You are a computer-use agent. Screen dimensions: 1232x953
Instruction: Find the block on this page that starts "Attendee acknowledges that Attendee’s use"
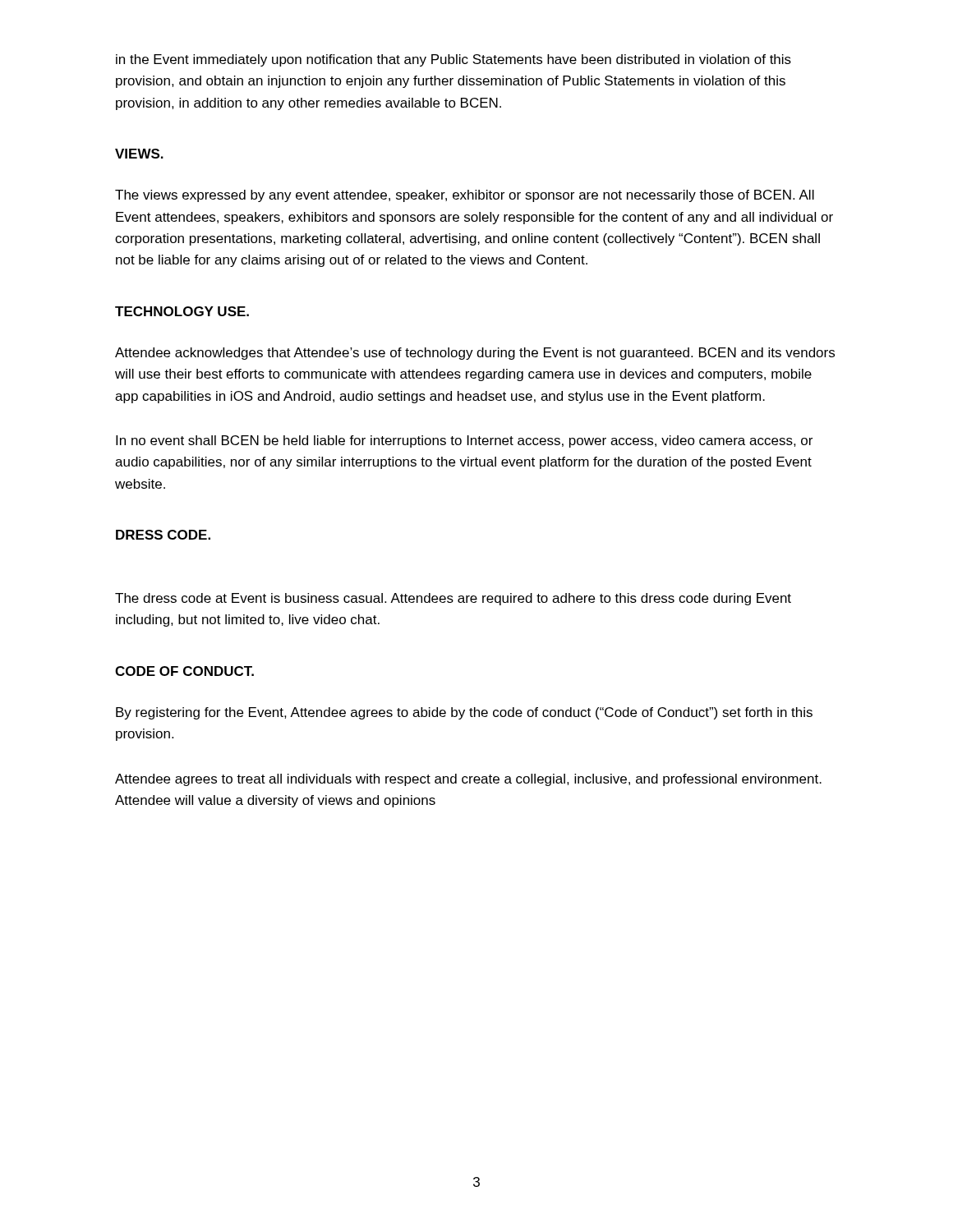click(x=475, y=375)
